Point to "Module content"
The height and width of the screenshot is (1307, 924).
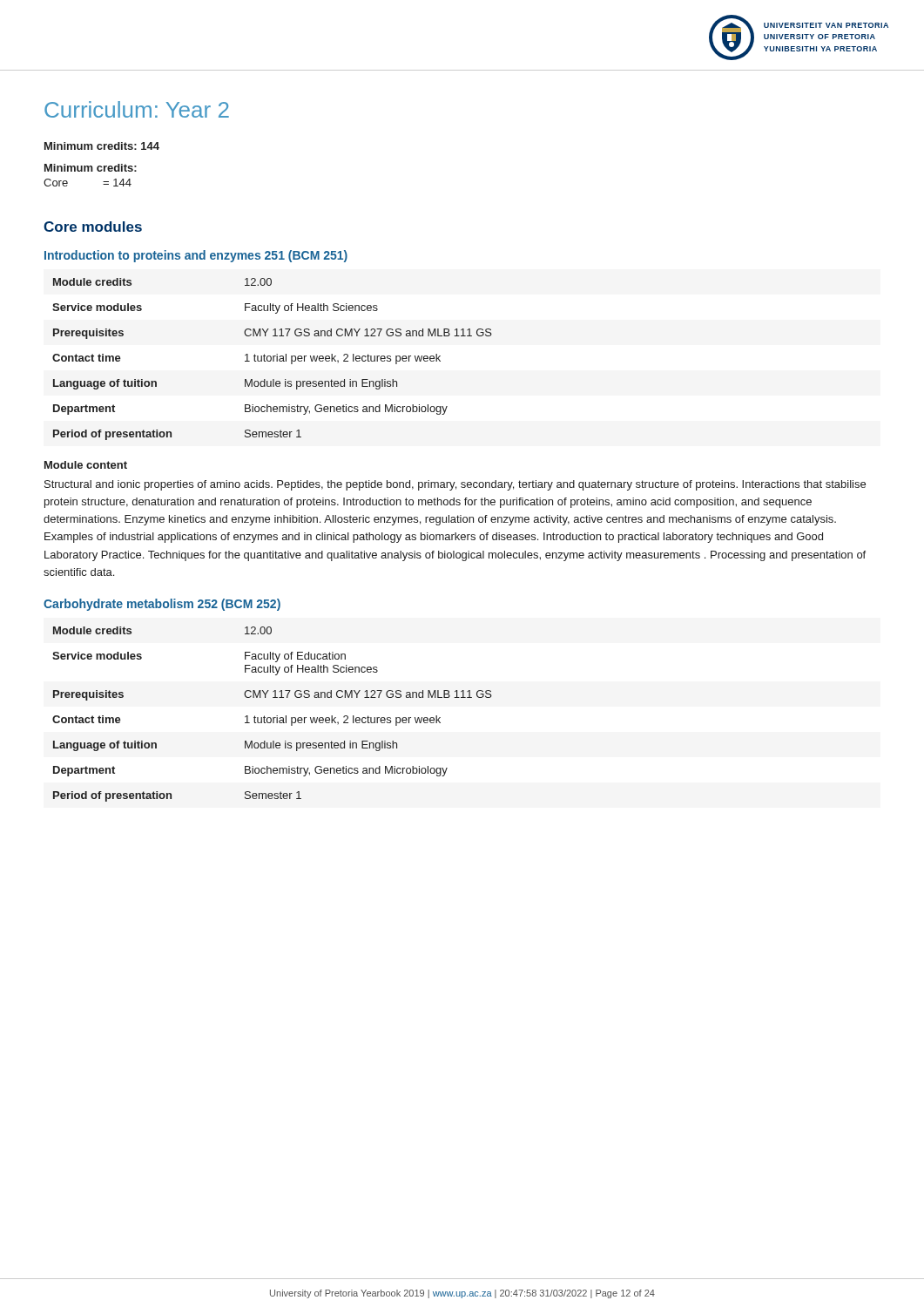pyautogui.click(x=85, y=465)
